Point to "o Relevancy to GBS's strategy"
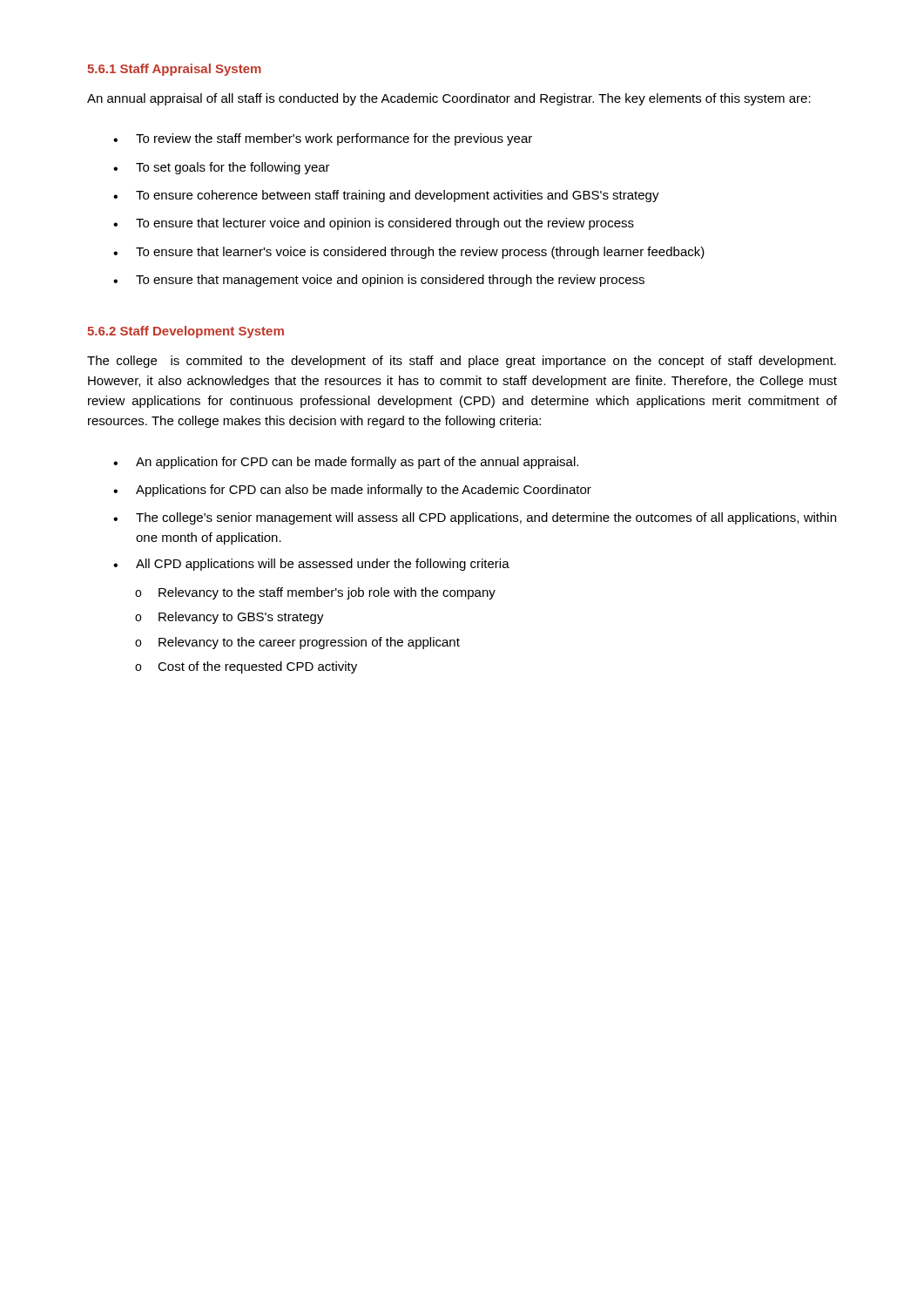Screen dimensions: 1307x924 point(229,618)
